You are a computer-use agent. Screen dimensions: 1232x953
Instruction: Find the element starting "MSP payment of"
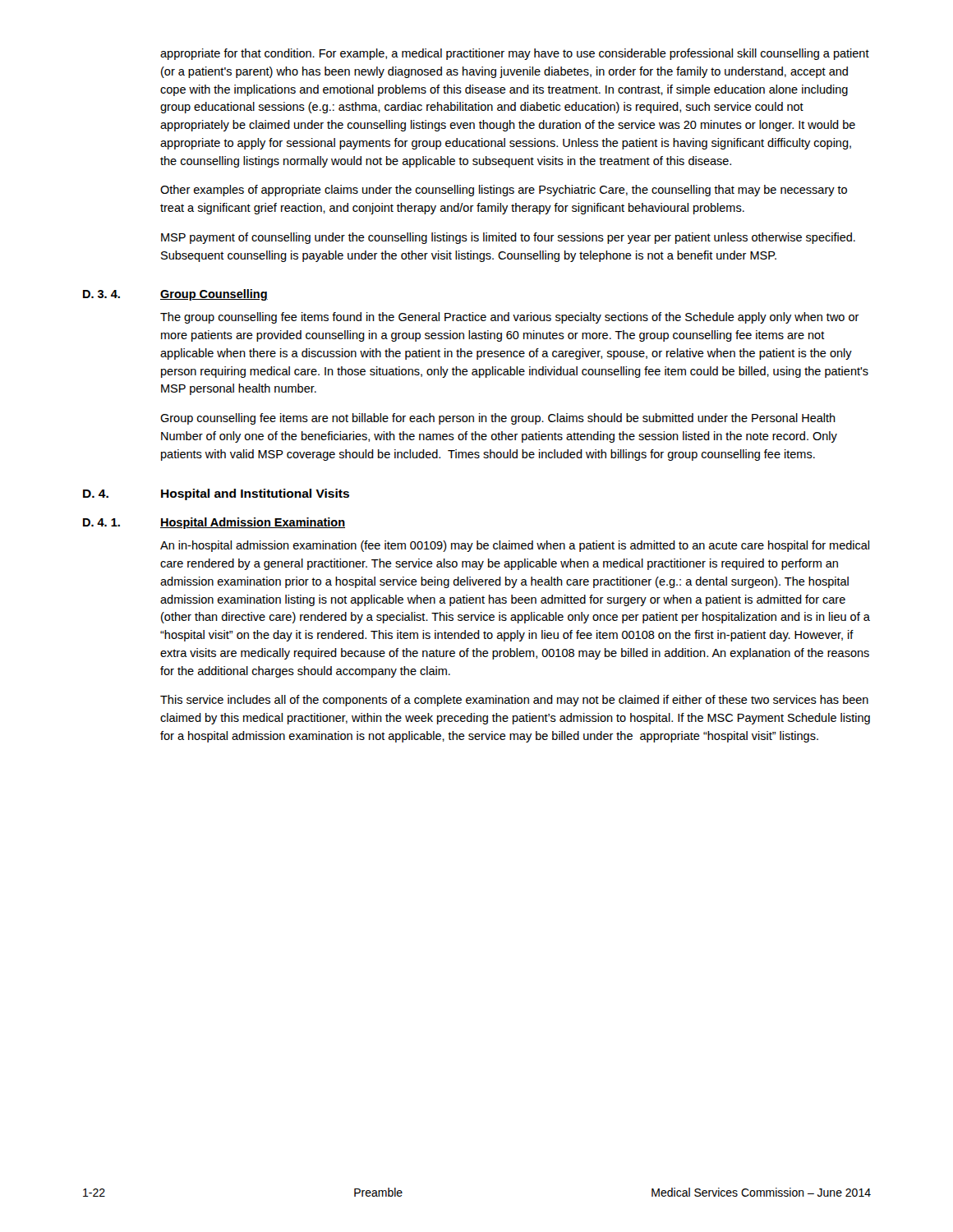[x=508, y=246]
